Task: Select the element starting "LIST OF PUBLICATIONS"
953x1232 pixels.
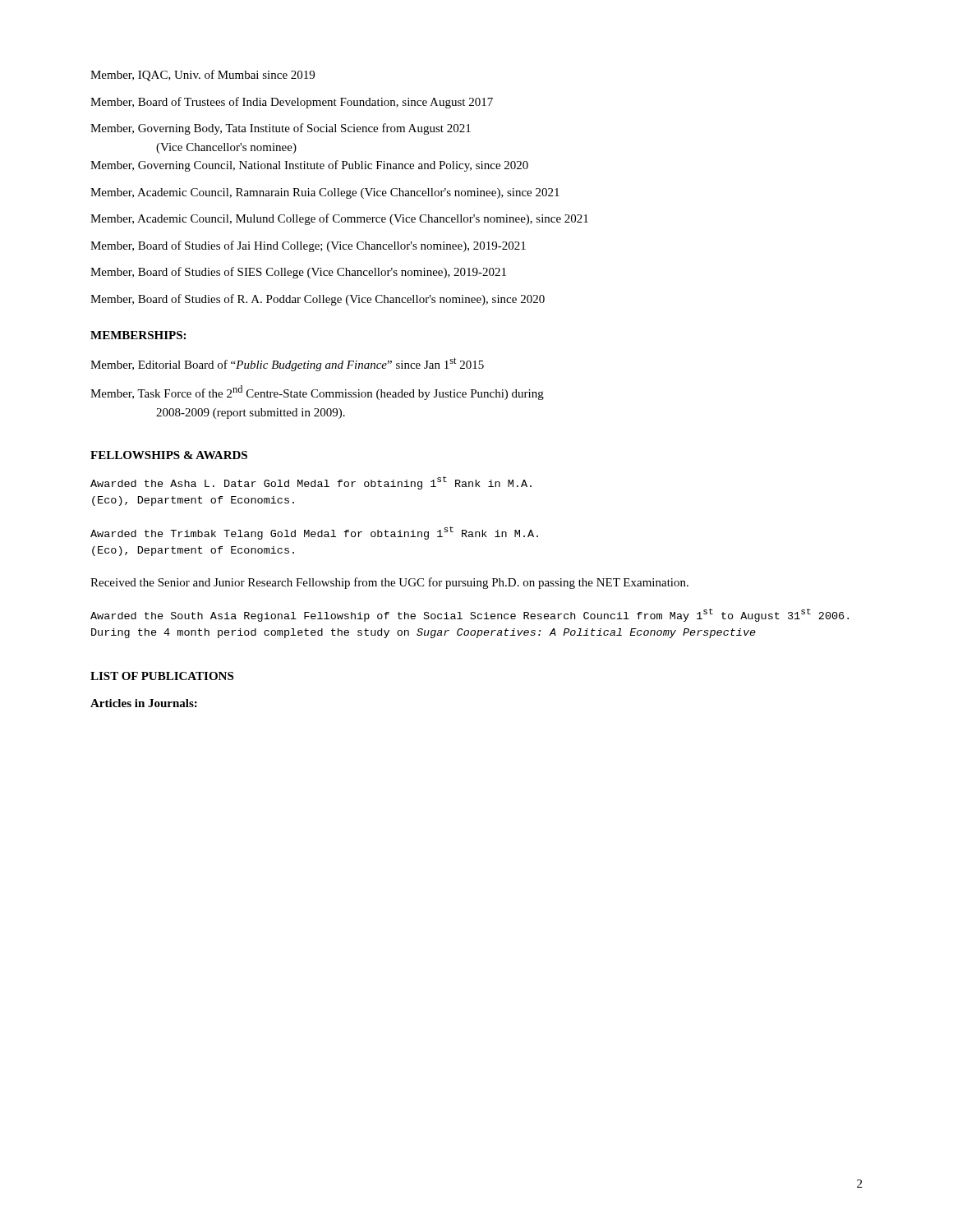Action: [162, 676]
